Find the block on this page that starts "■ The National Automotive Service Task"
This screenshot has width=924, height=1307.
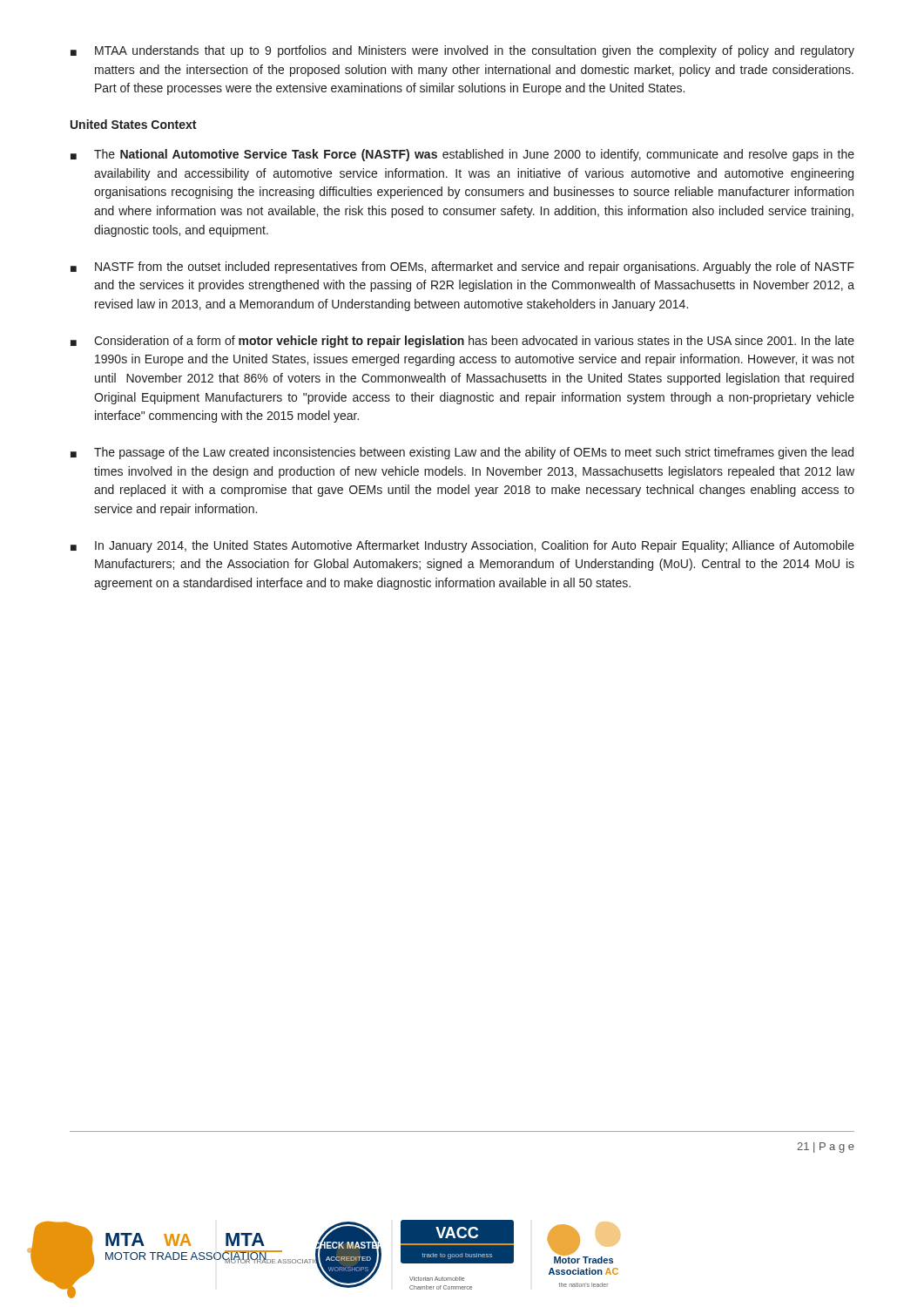point(462,193)
